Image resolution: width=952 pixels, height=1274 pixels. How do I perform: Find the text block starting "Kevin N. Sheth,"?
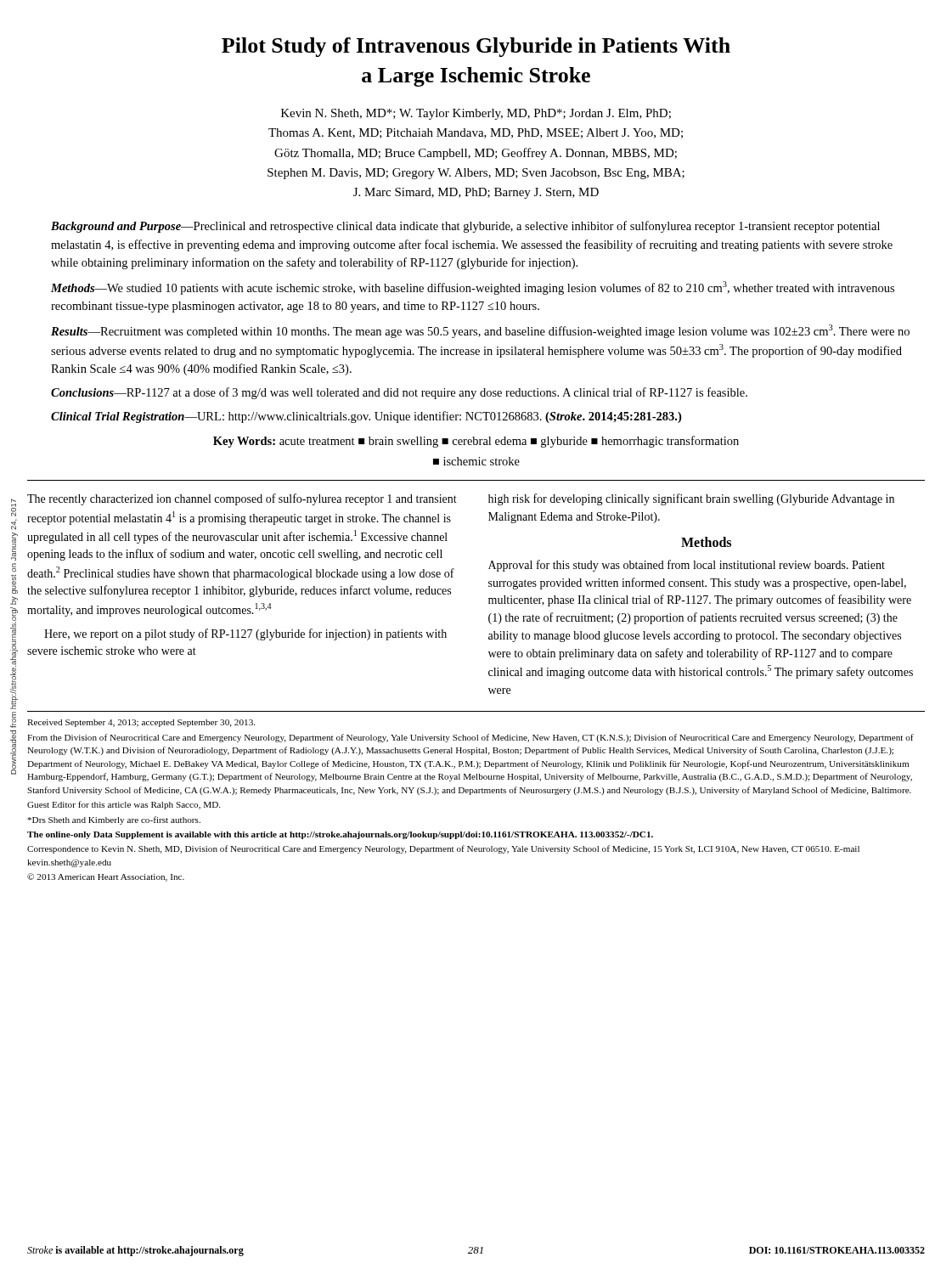(476, 153)
